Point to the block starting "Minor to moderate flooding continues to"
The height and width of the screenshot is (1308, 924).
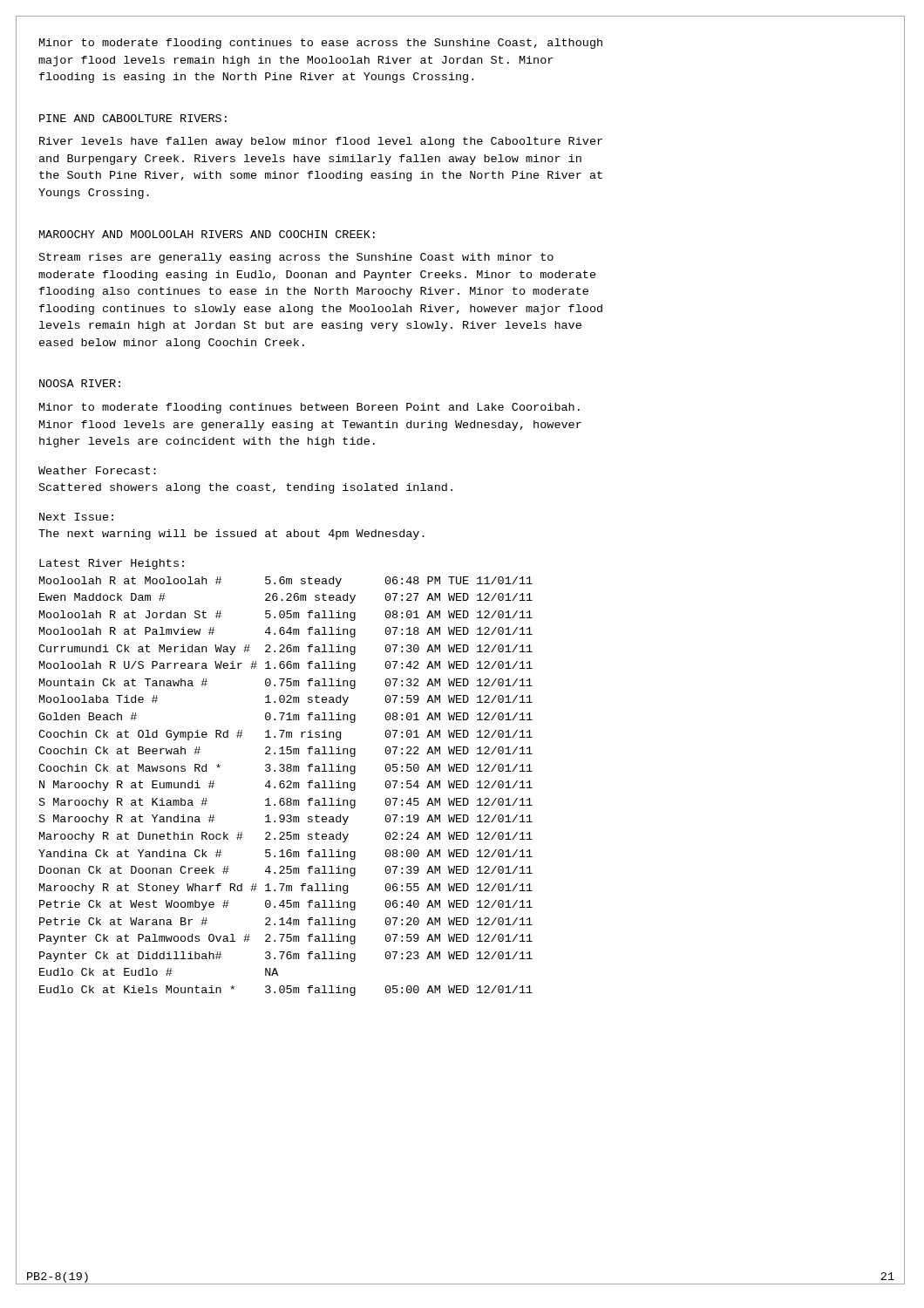(321, 60)
